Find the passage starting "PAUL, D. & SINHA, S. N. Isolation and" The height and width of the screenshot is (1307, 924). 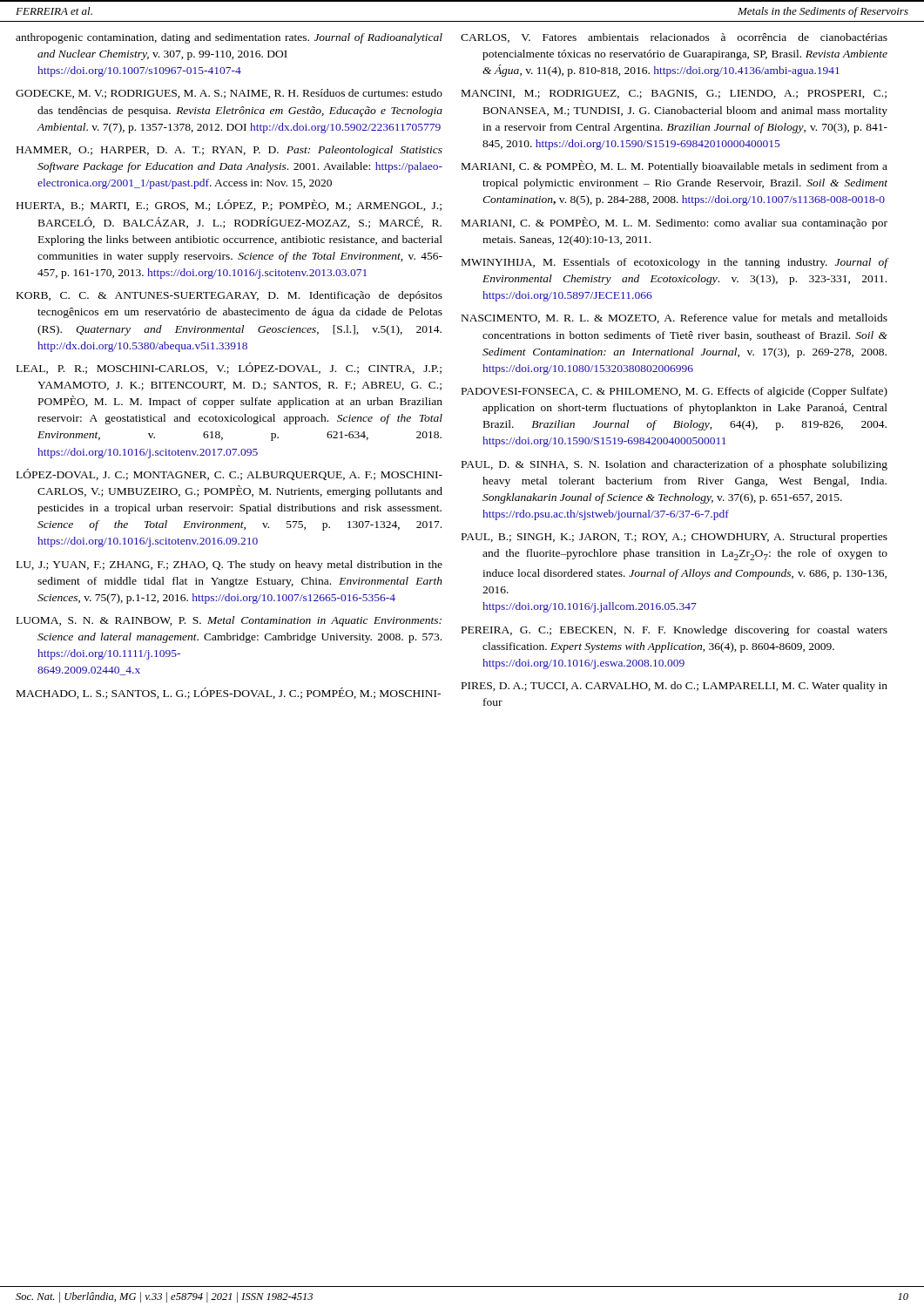pyautogui.click(x=674, y=489)
